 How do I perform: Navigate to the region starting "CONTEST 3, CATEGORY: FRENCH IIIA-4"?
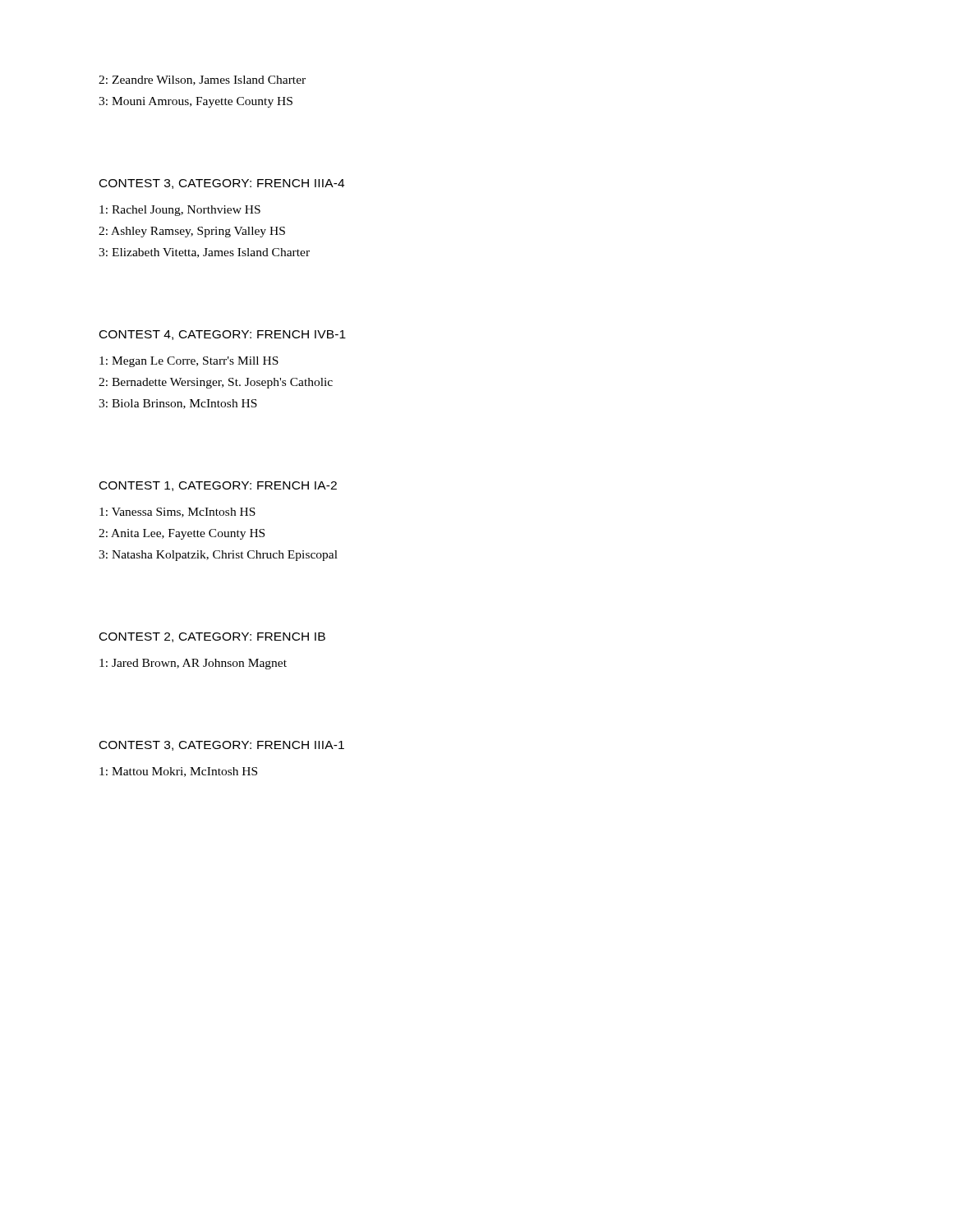(222, 183)
